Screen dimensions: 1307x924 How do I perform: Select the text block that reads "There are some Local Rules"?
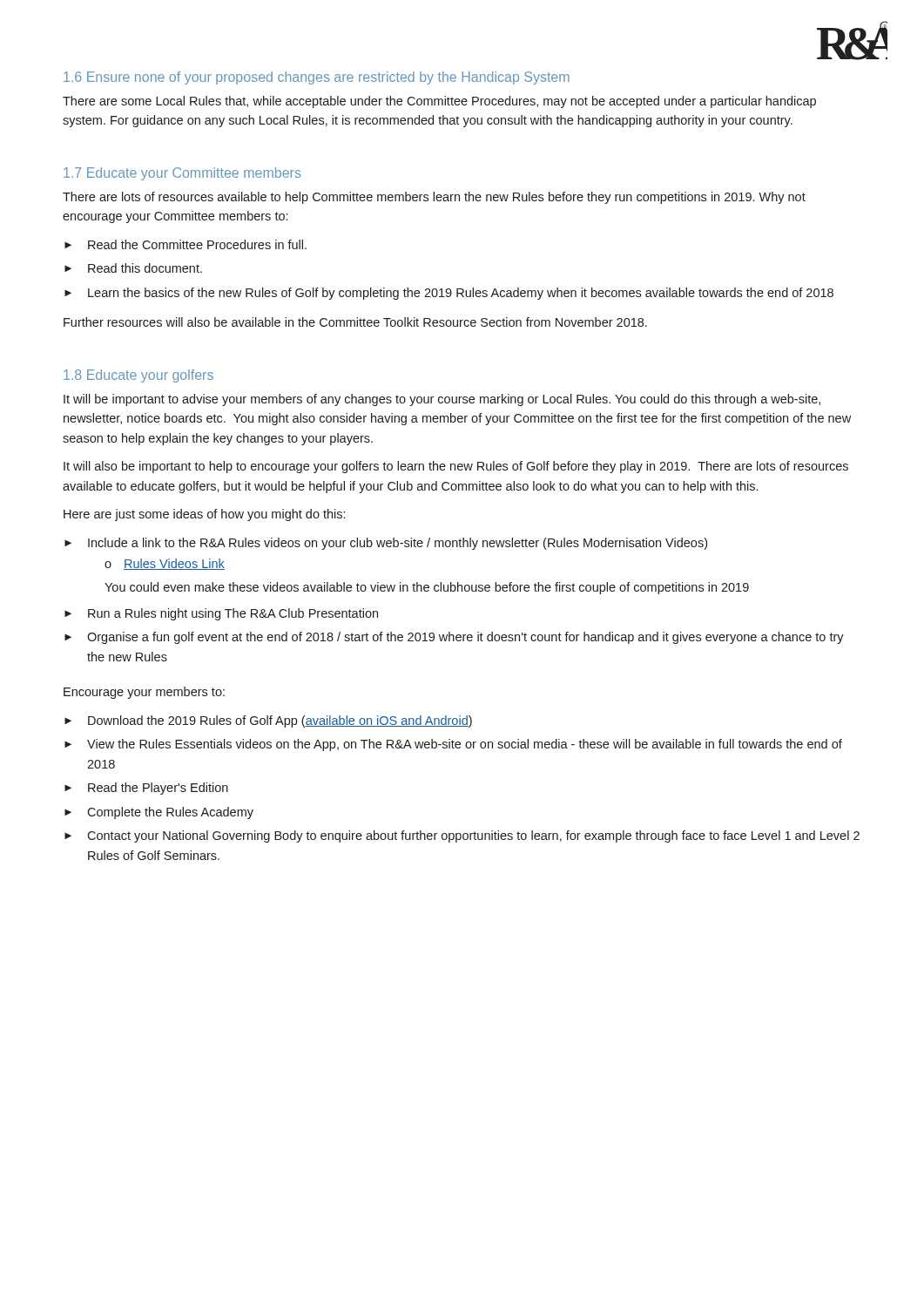[x=440, y=111]
